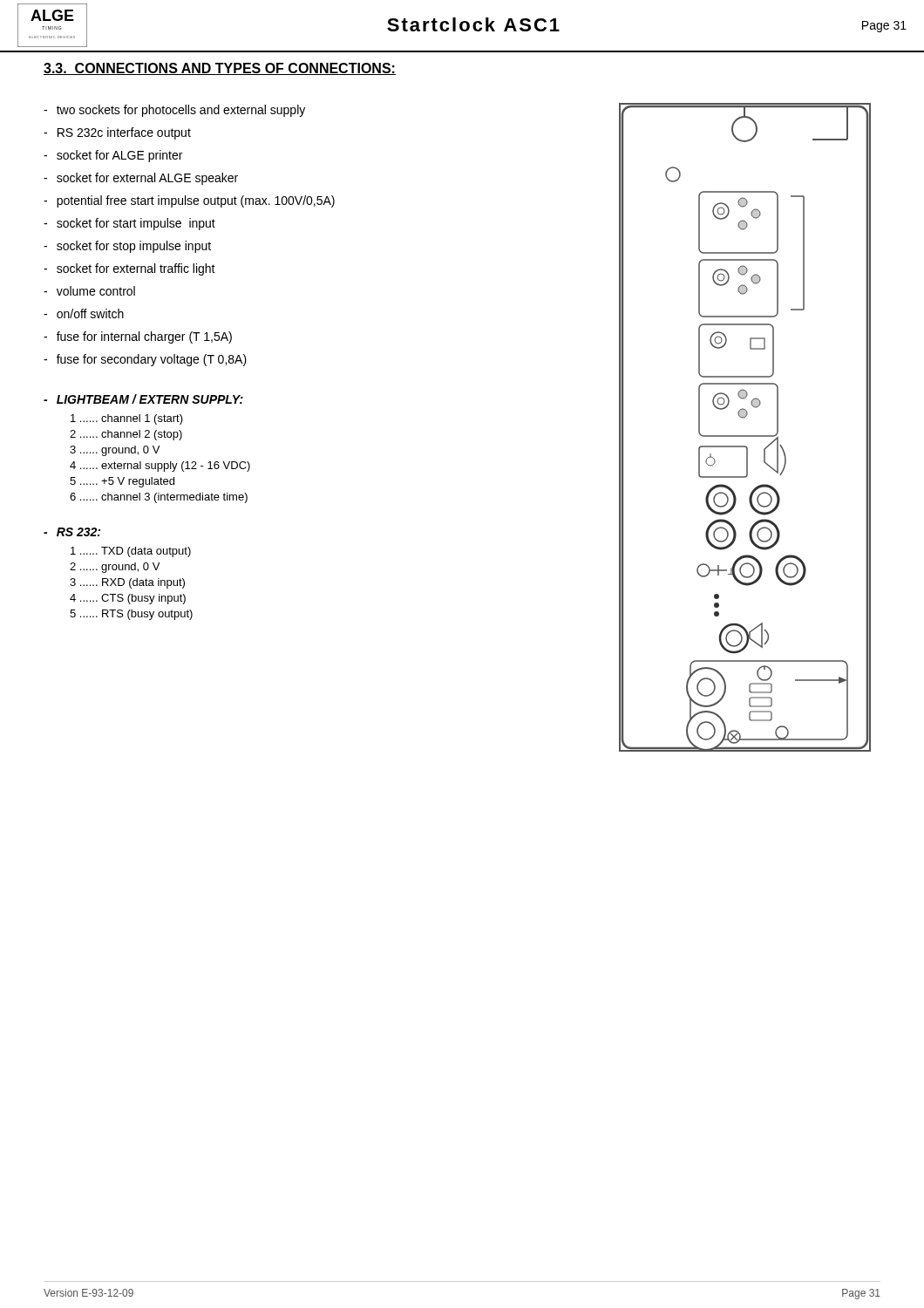Click where it says "5 ...... +5 V regulated"
The image size is (924, 1308).
click(x=123, y=481)
